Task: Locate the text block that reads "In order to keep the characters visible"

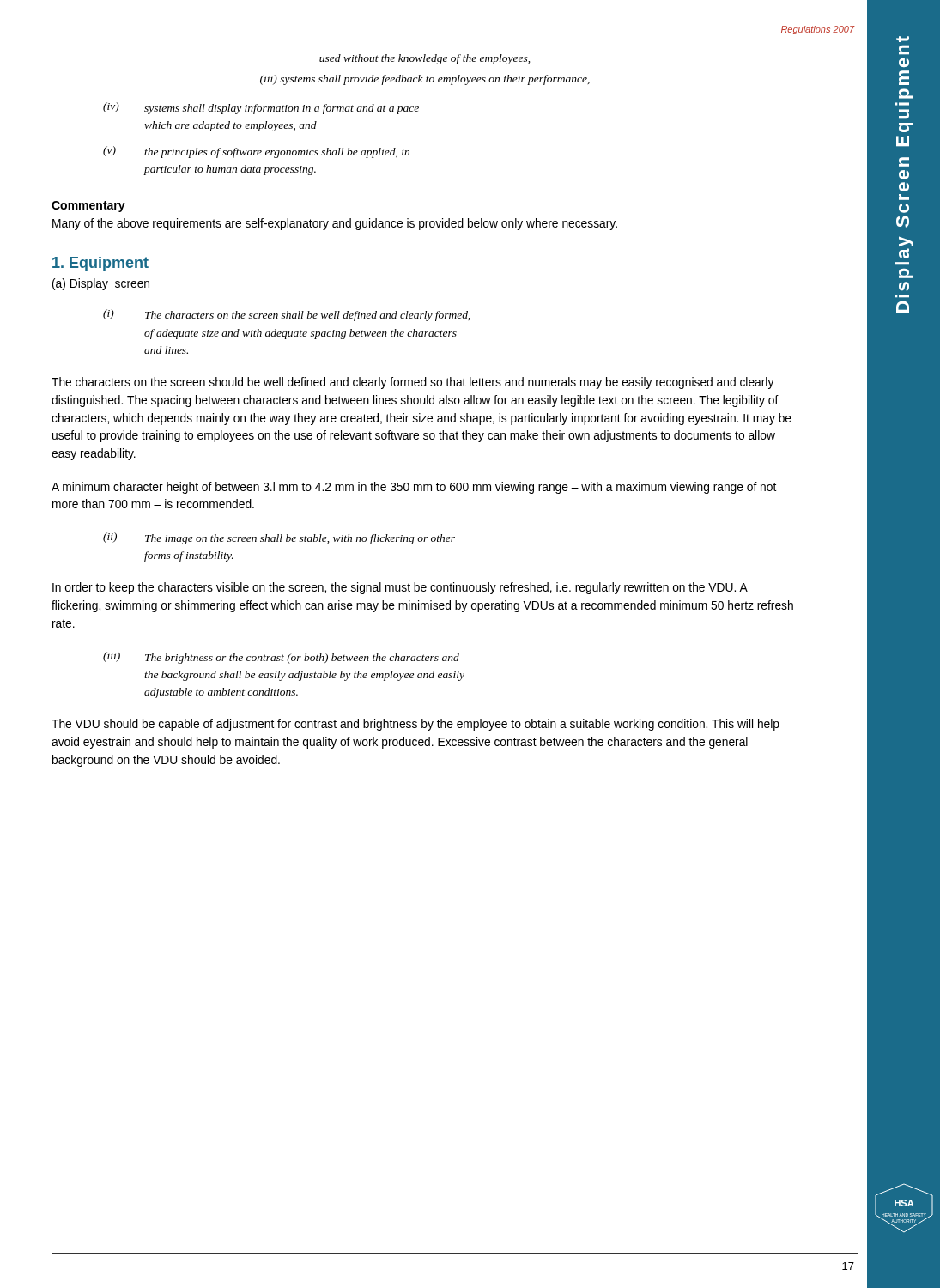Action: 423,606
